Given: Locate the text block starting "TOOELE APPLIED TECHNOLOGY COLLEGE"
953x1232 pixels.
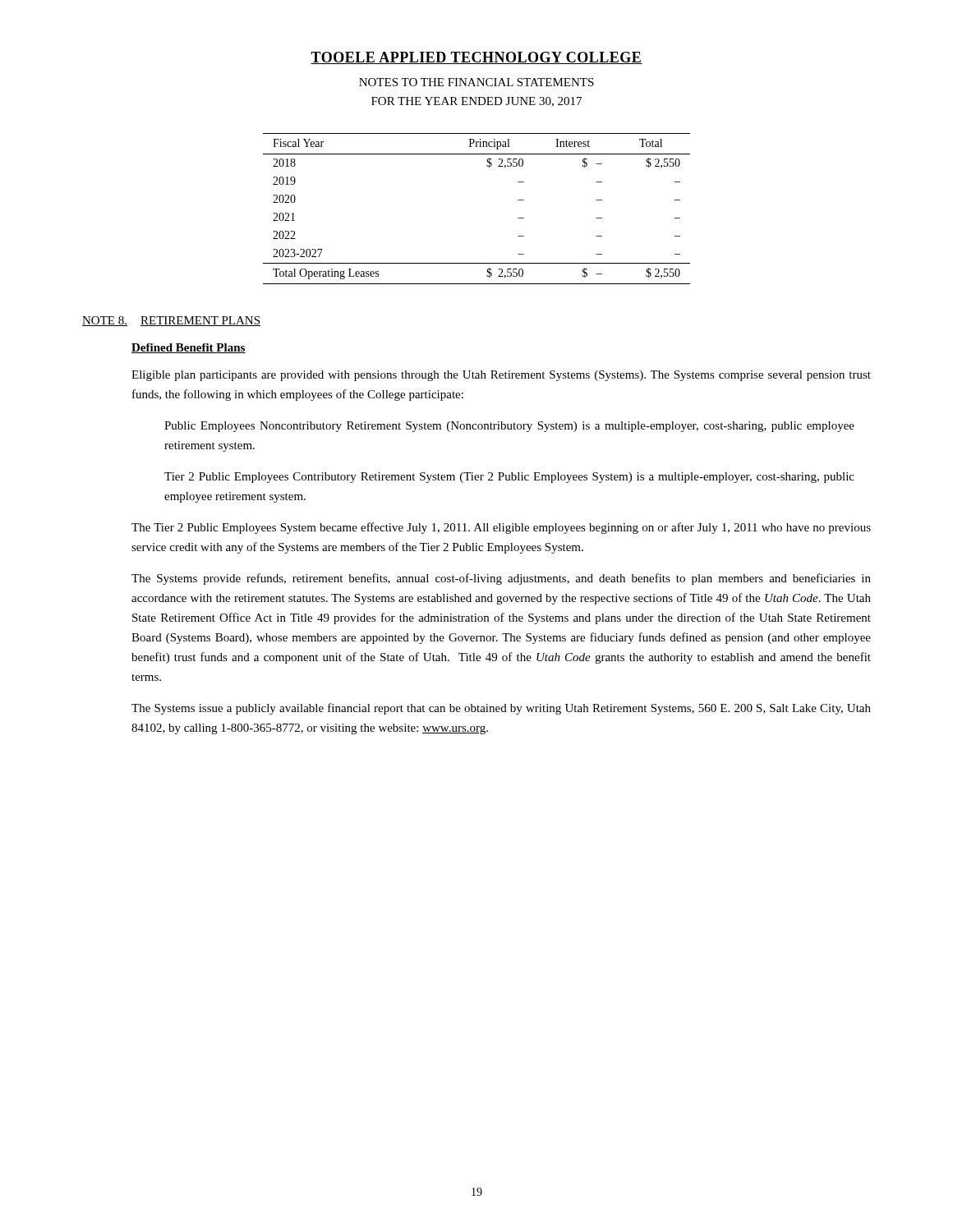Looking at the screenshot, I should point(476,57).
